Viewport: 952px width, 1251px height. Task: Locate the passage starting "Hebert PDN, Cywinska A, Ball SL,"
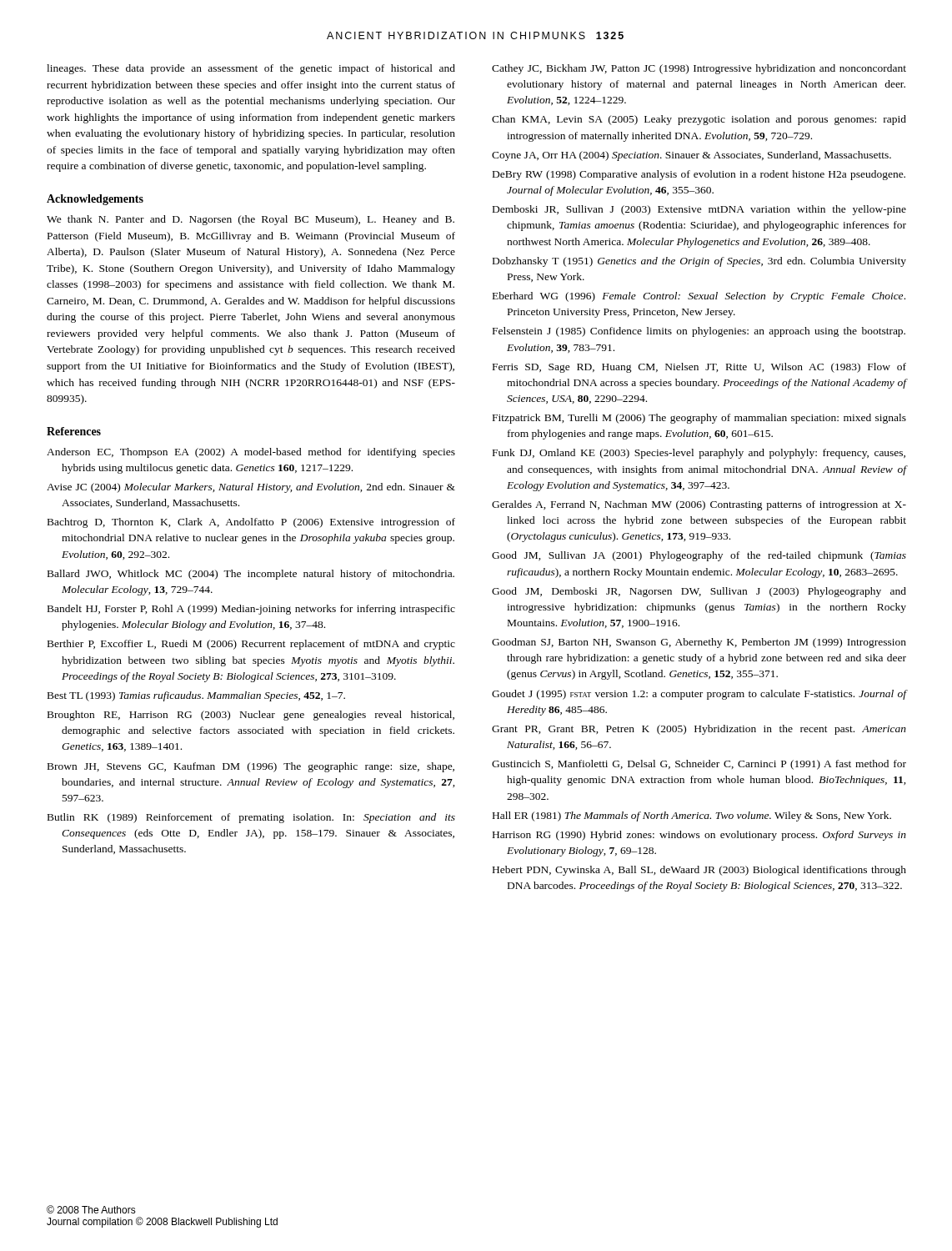coord(699,878)
